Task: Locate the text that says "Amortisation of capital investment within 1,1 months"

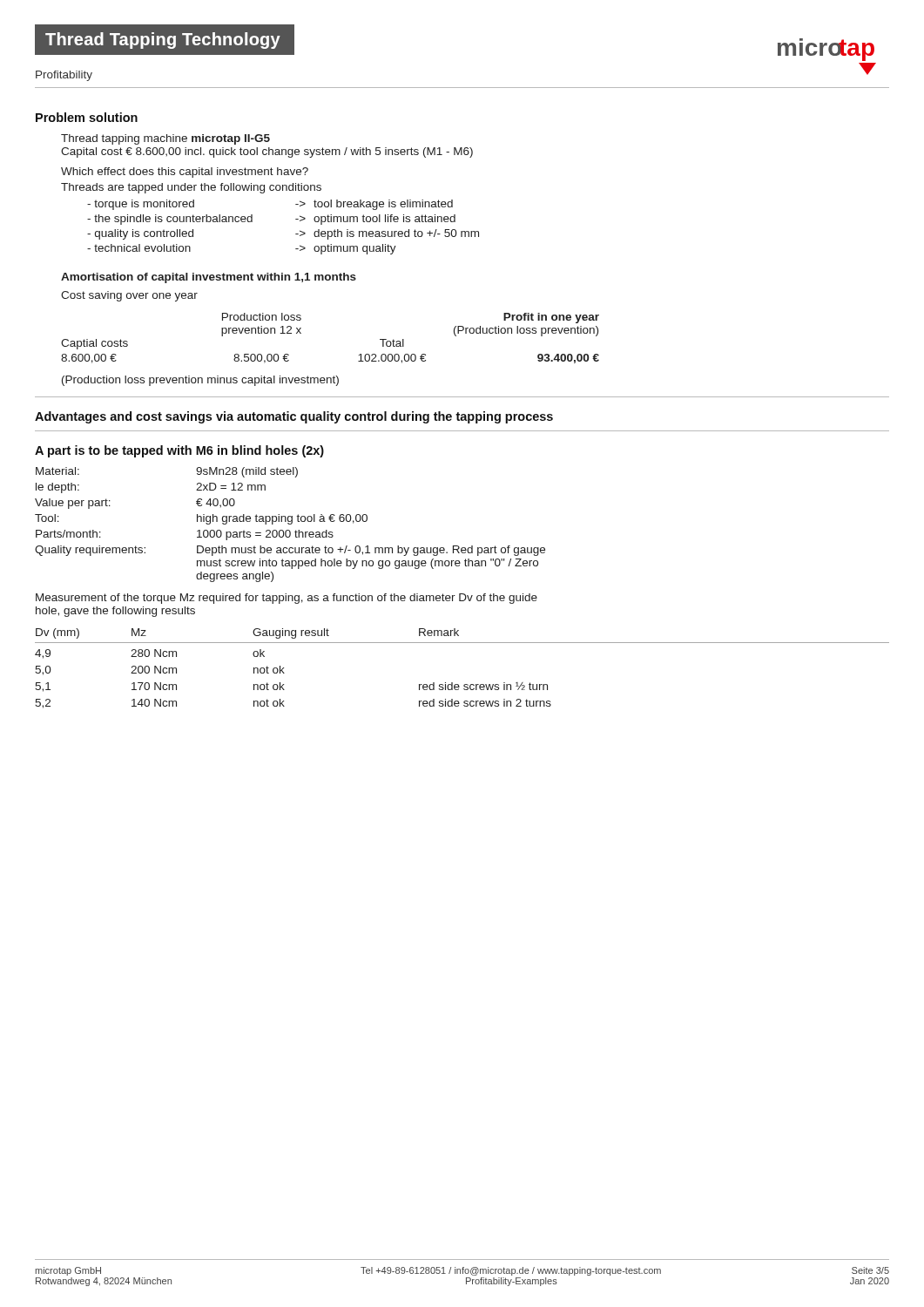Action: 209,277
